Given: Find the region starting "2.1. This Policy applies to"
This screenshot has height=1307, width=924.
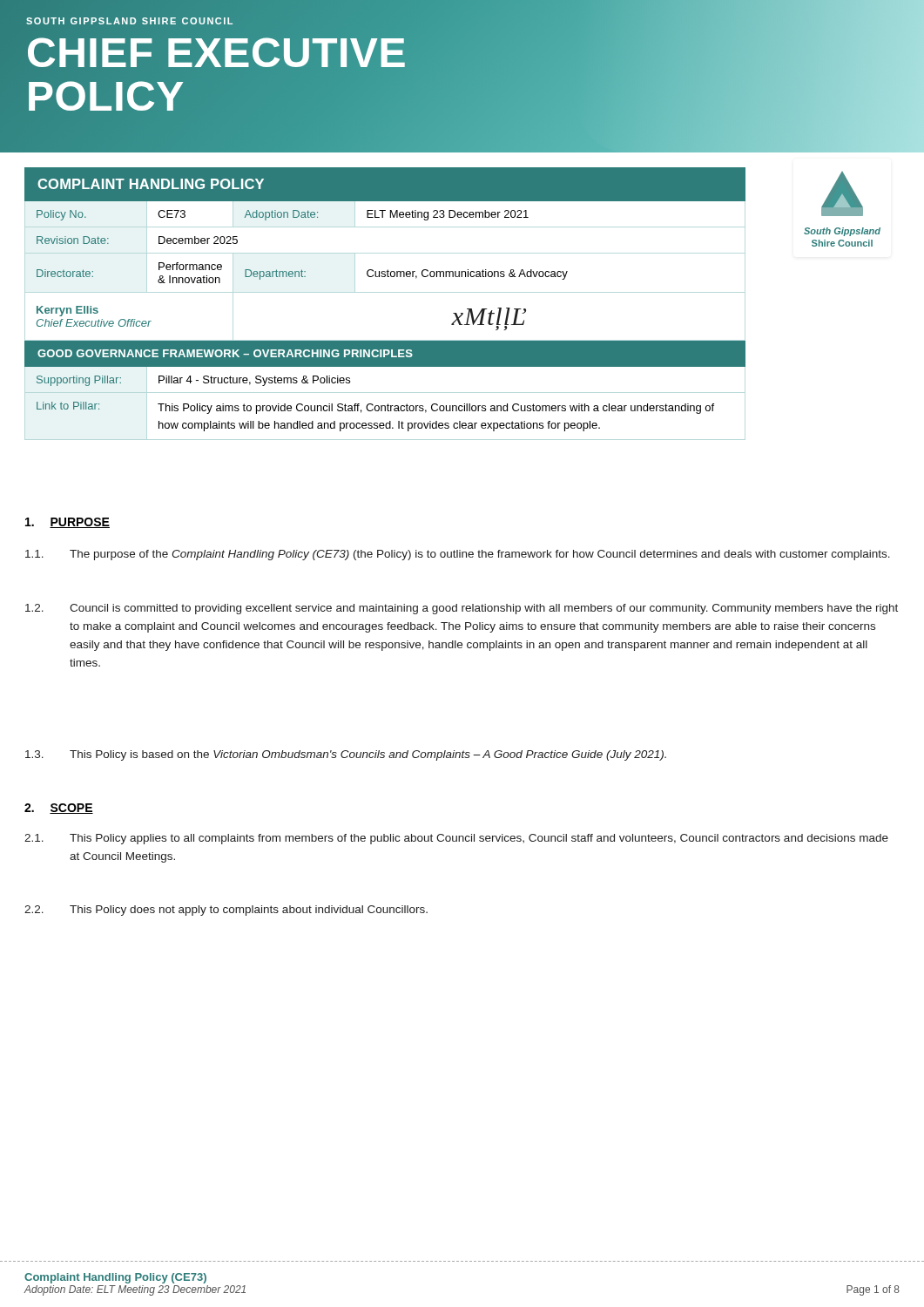Looking at the screenshot, I should [x=462, y=848].
